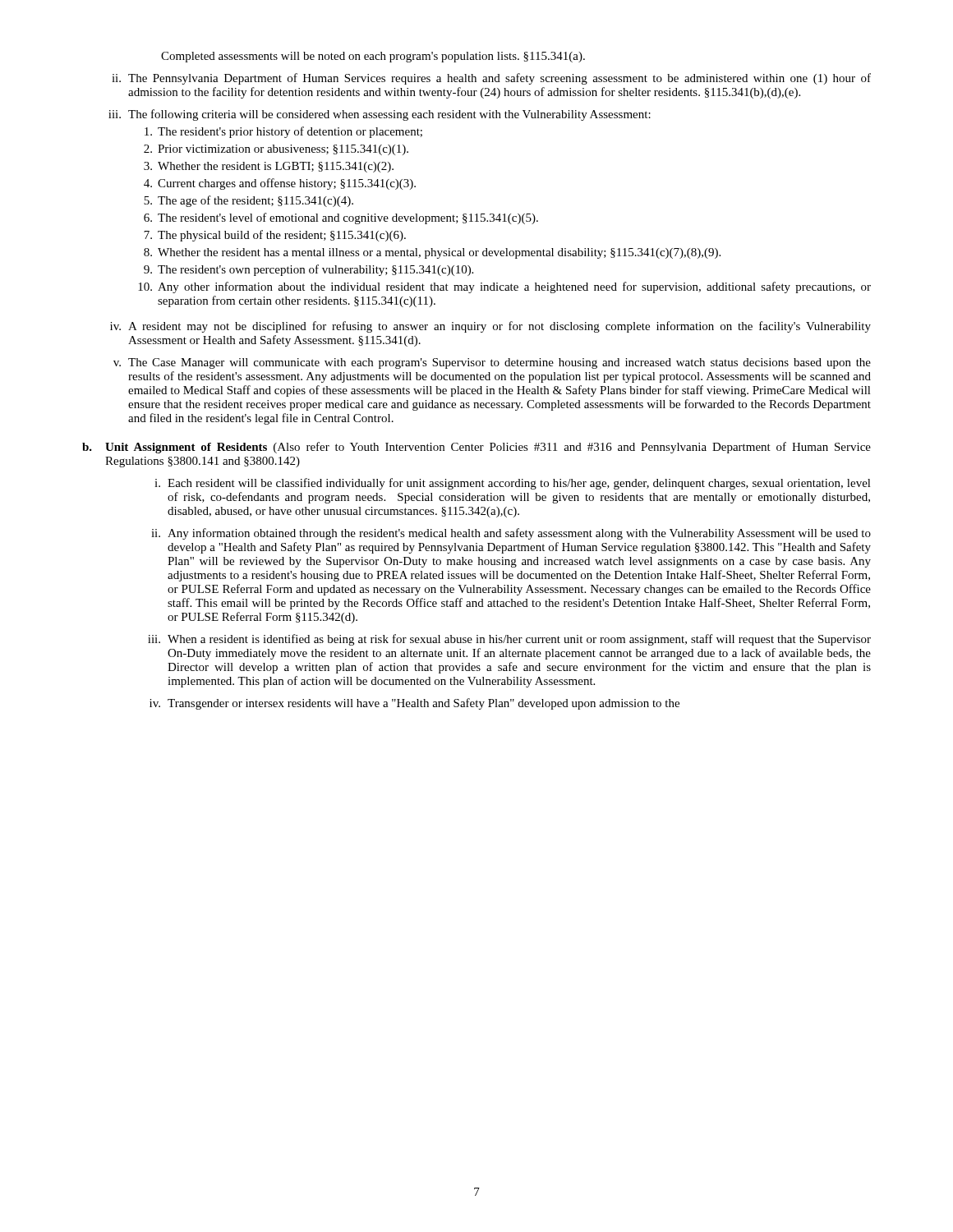Select the passage starting "i. Each resident"

[x=496, y=497]
